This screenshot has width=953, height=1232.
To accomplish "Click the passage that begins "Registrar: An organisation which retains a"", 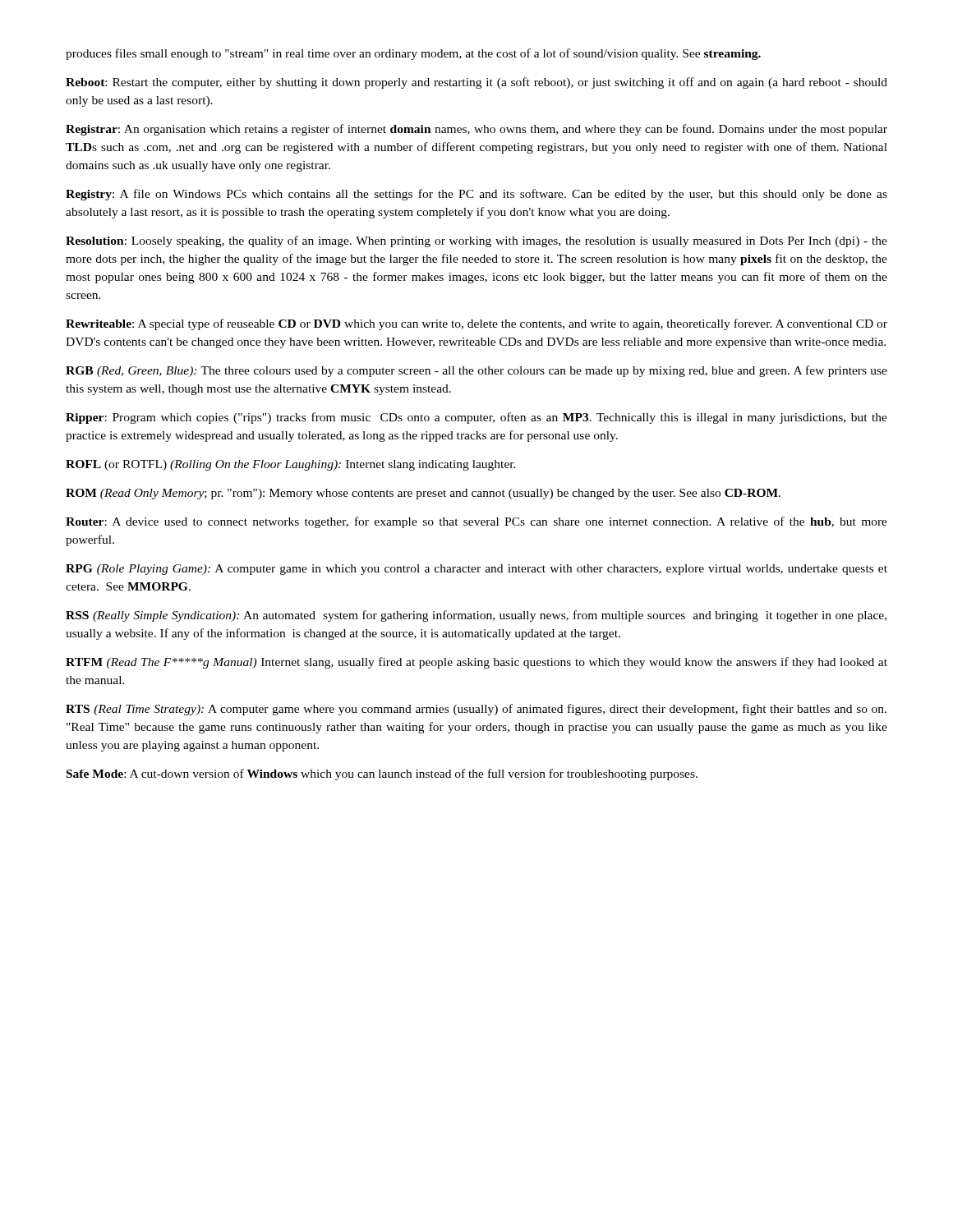I will pos(476,147).
